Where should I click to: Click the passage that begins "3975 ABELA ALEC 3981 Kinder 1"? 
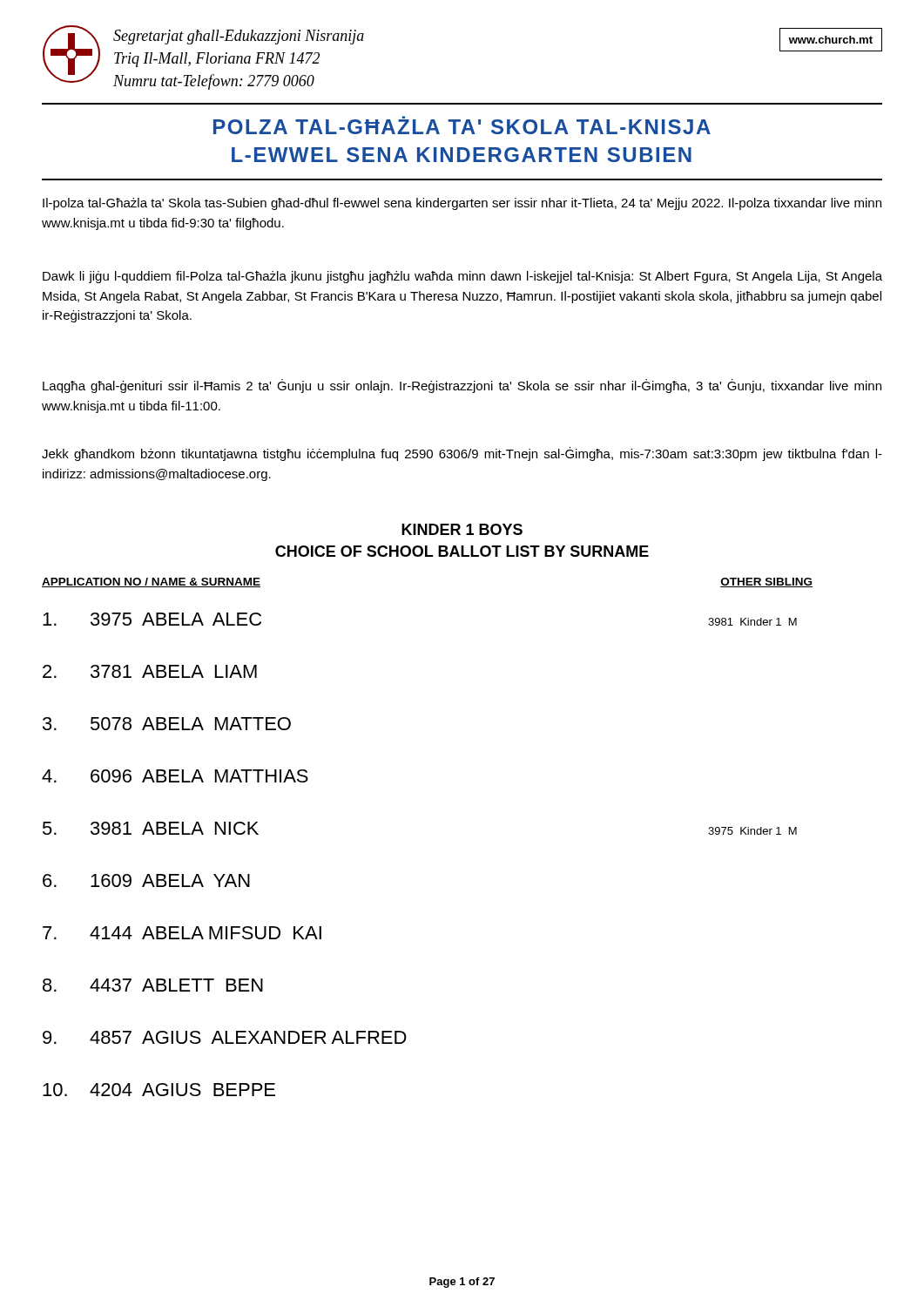click(x=174, y=619)
